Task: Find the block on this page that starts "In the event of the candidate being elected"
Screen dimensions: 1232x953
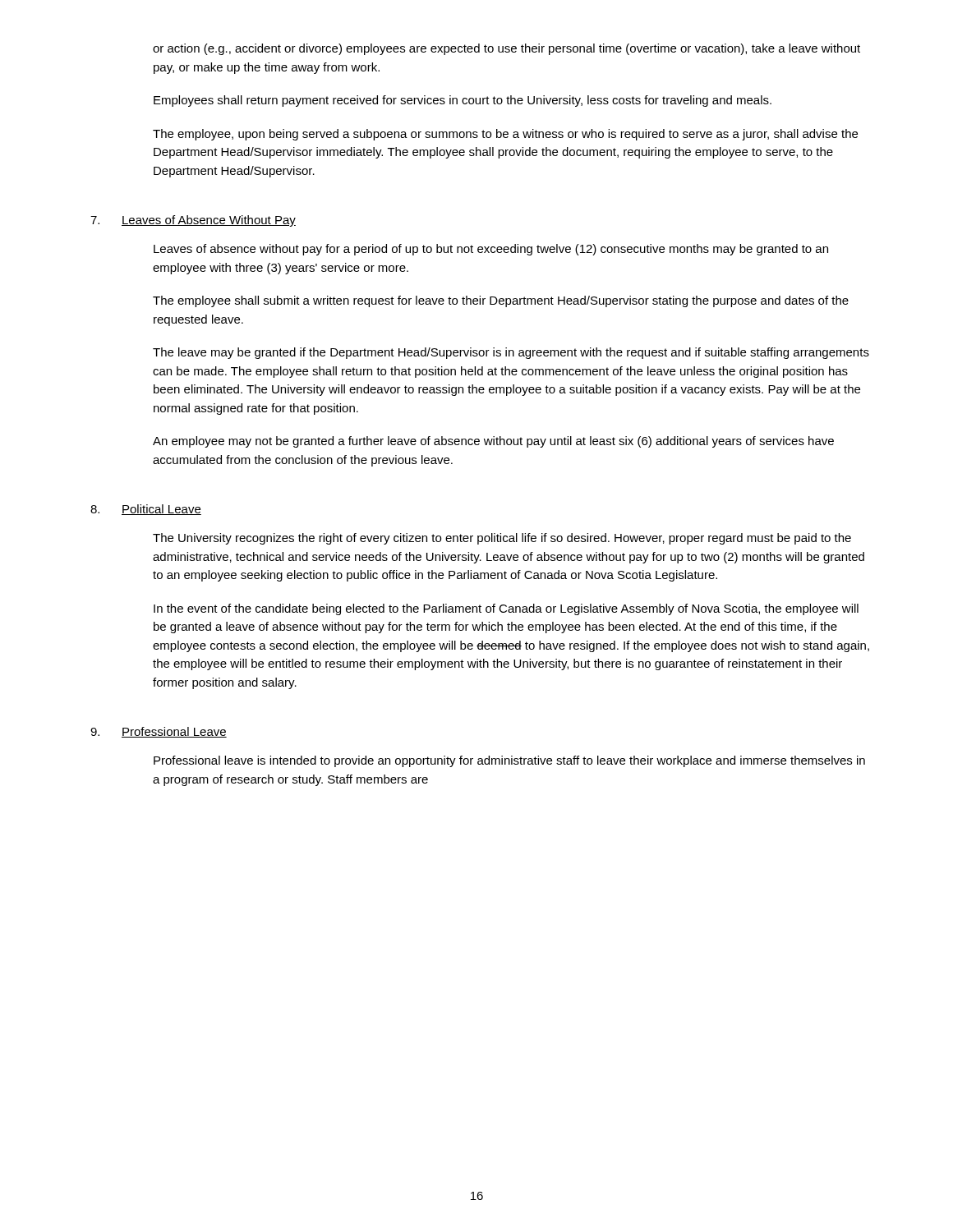Action: click(x=511, y=645)
